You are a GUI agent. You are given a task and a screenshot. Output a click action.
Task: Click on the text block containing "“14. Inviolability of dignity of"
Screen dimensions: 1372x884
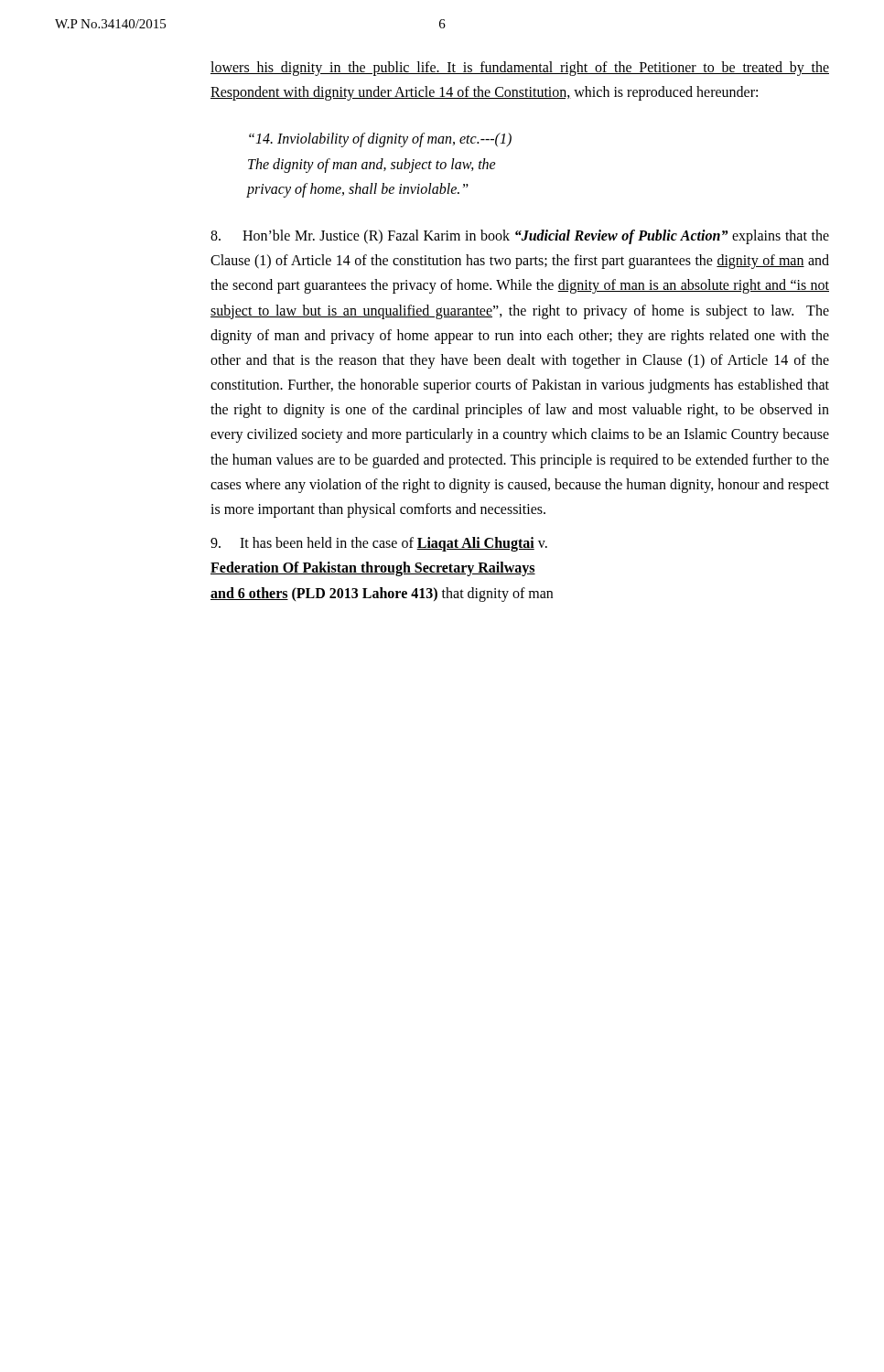click(379, 164)
